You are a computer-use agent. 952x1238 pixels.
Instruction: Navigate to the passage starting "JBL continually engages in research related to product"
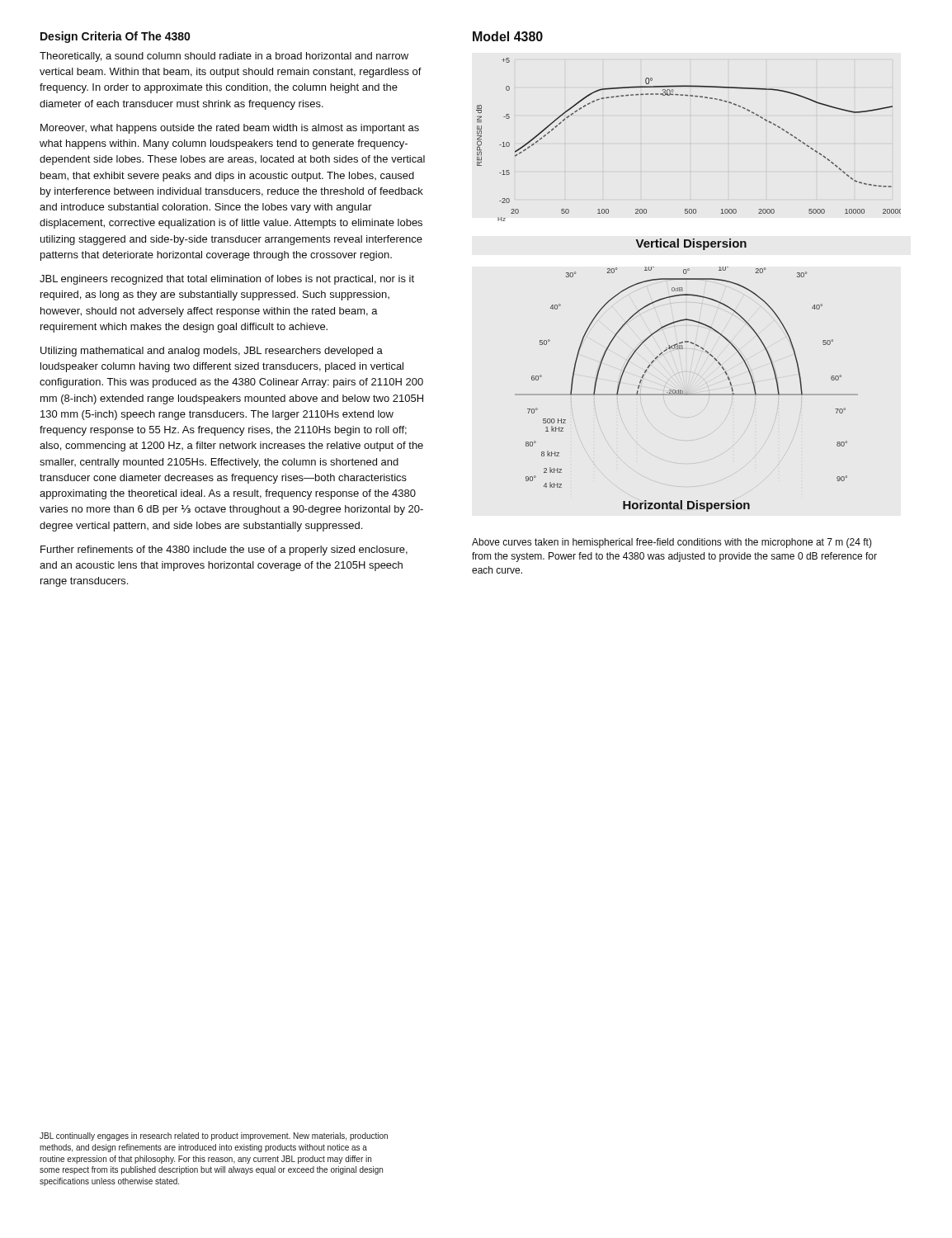click(214, 1159)
